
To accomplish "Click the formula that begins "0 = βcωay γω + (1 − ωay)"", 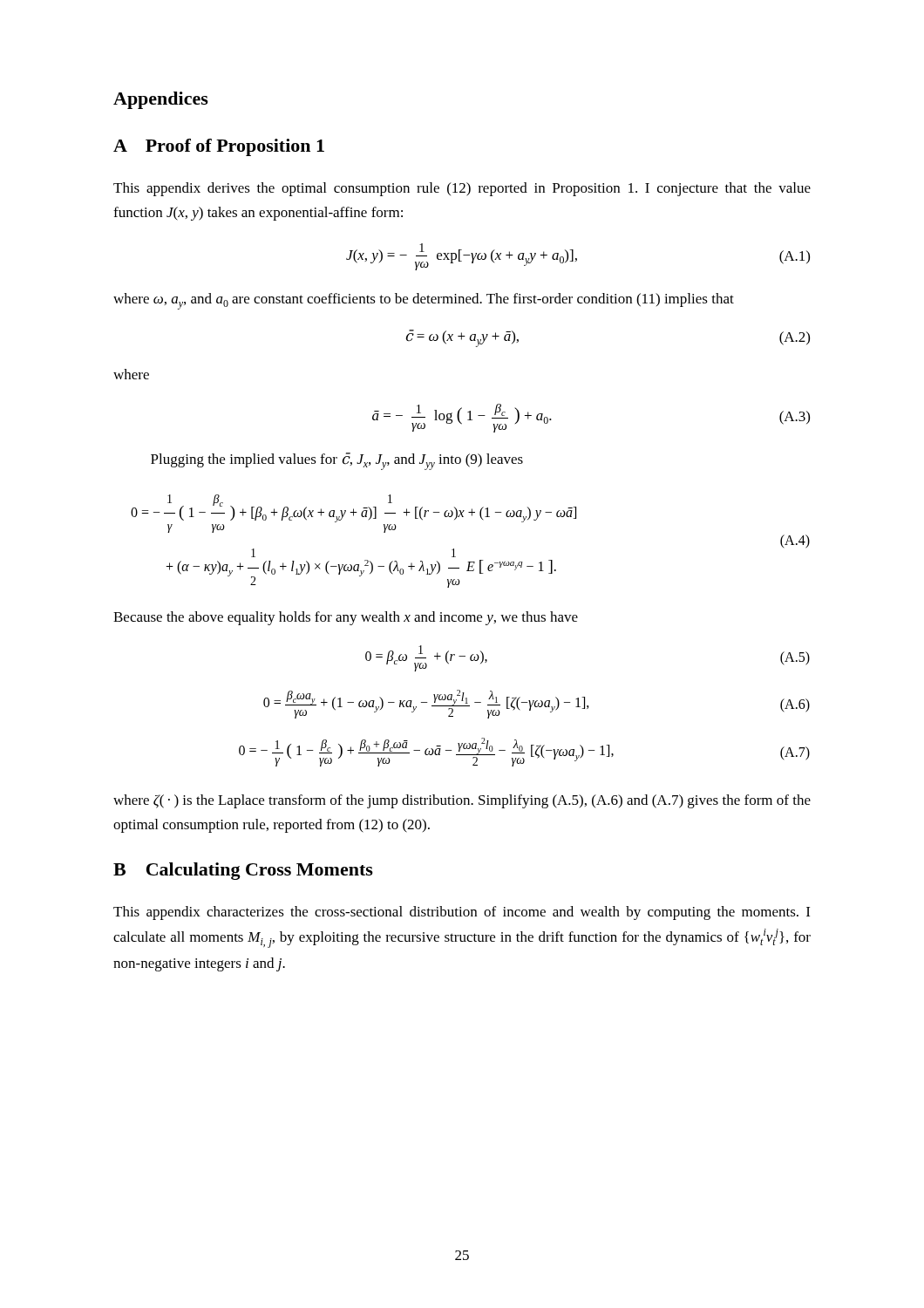I will (x=462, y=704).
